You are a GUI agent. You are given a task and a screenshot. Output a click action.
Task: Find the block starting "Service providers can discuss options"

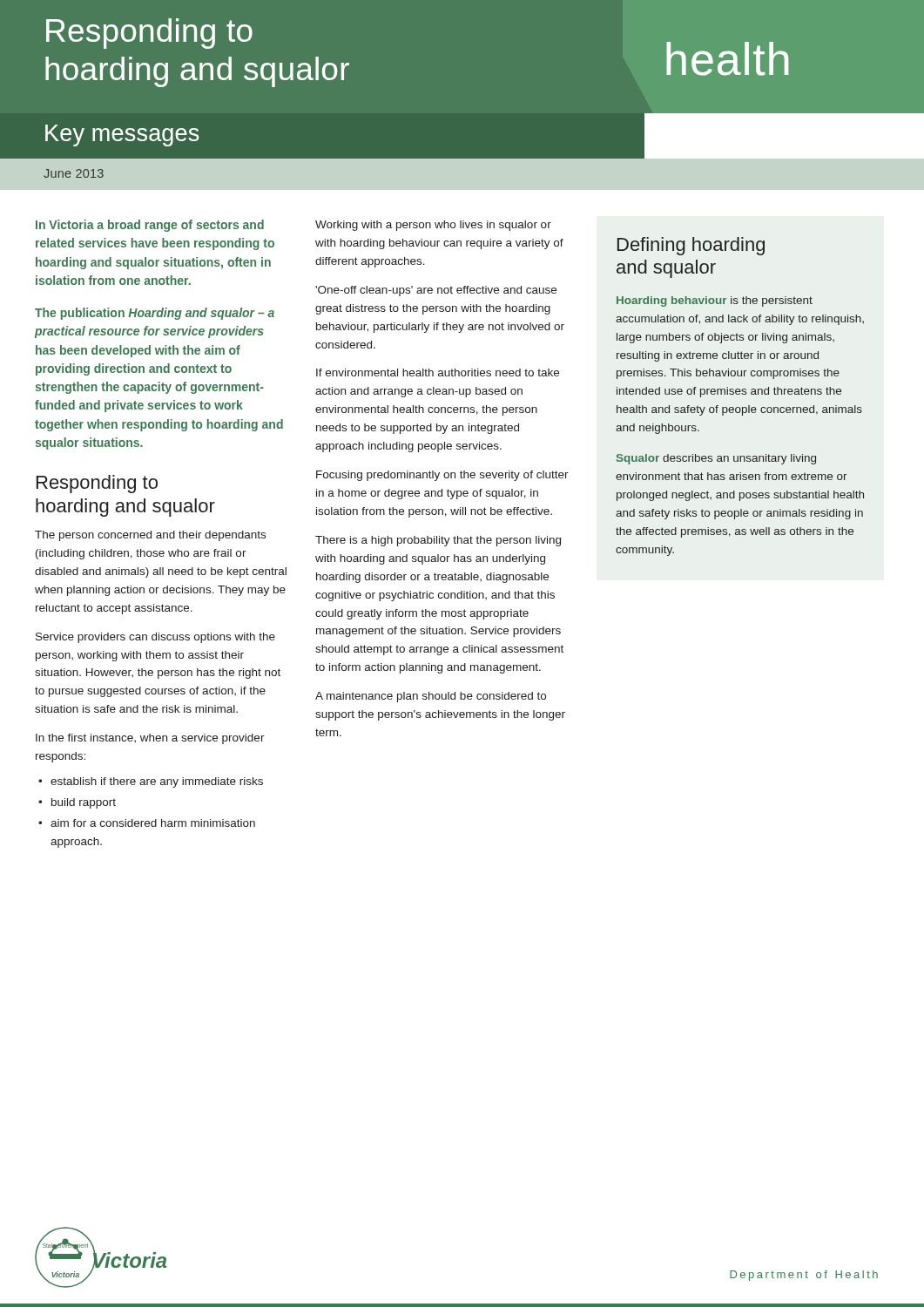[158, 673]
